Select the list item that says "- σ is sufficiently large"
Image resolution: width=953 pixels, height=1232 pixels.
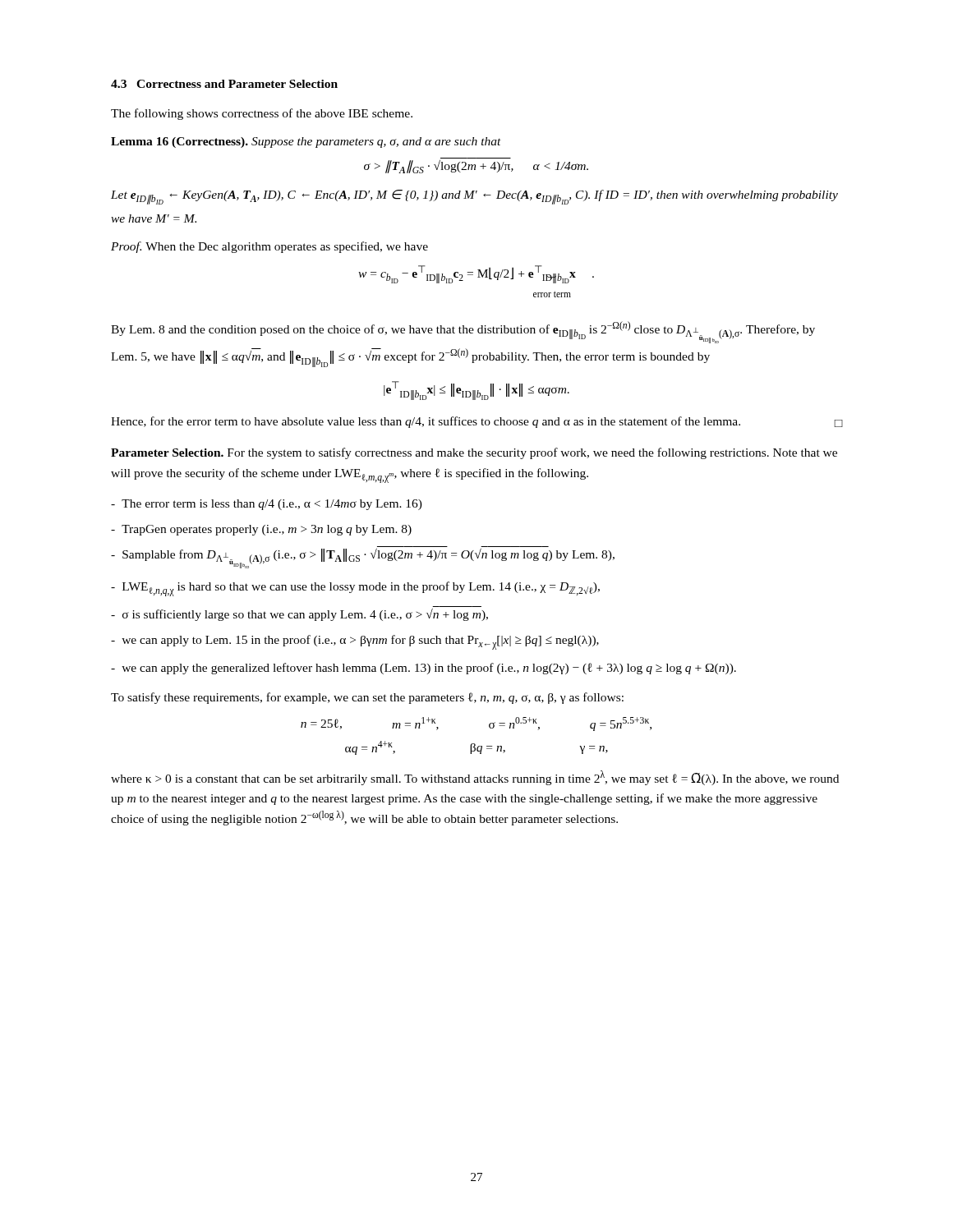pos(300,614)
